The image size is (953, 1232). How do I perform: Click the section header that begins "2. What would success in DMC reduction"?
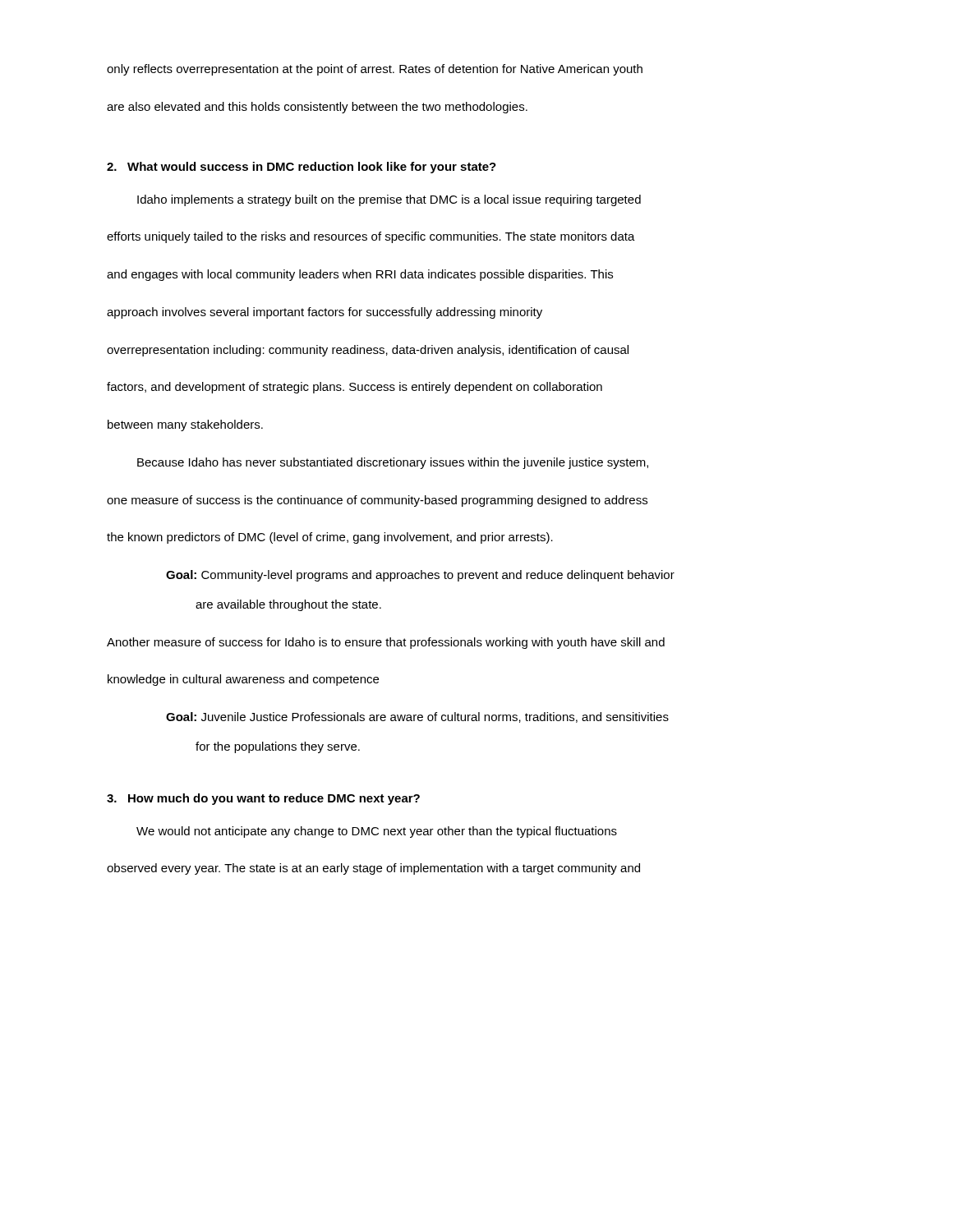pyautogui.click(x=302, y=166)
